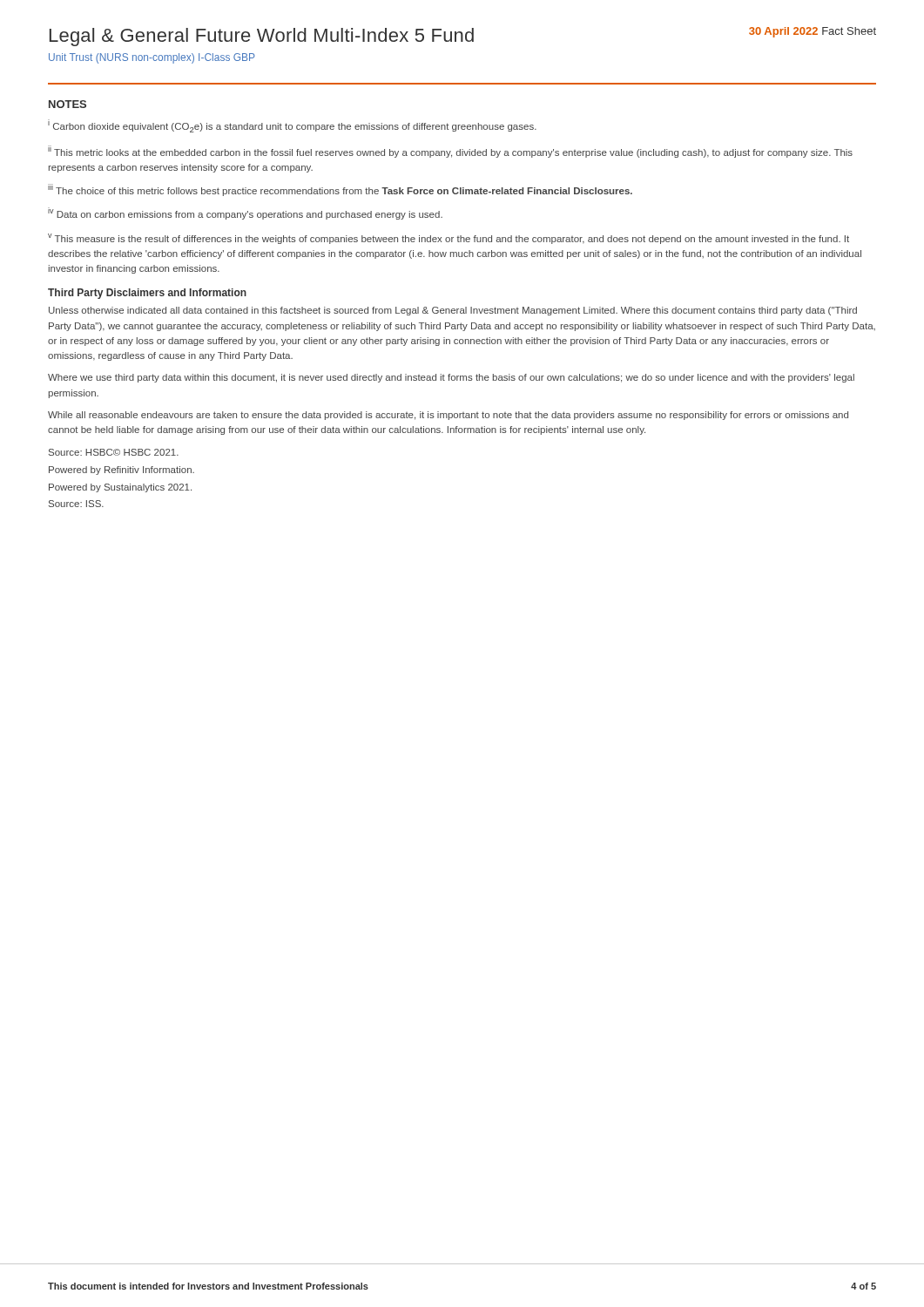Find the text starting "Powered by Refinitiv"
Screen dimensions: 1307x924
[x=121, y=470]
